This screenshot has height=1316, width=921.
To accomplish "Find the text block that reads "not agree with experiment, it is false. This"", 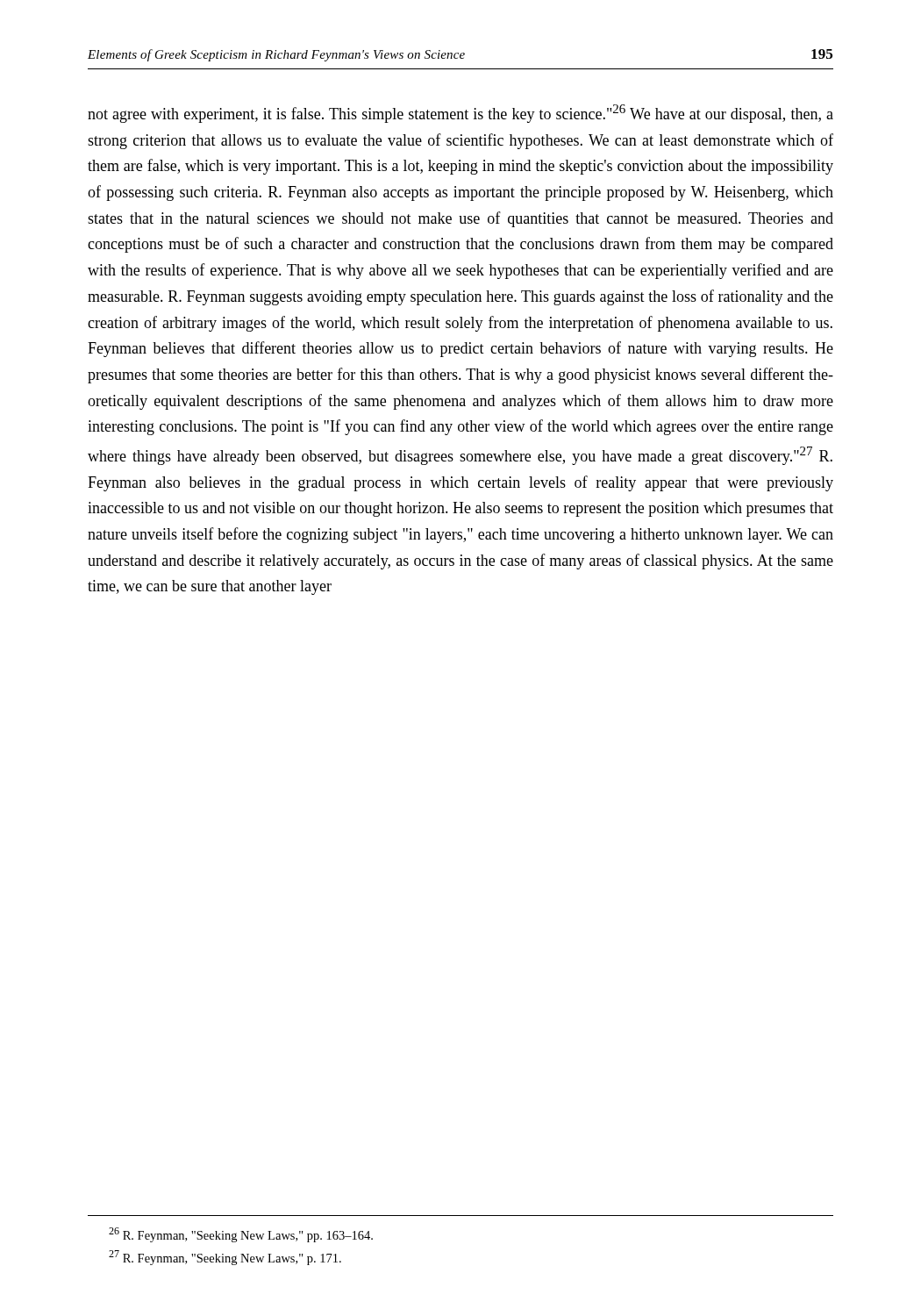I will point(460,349).
